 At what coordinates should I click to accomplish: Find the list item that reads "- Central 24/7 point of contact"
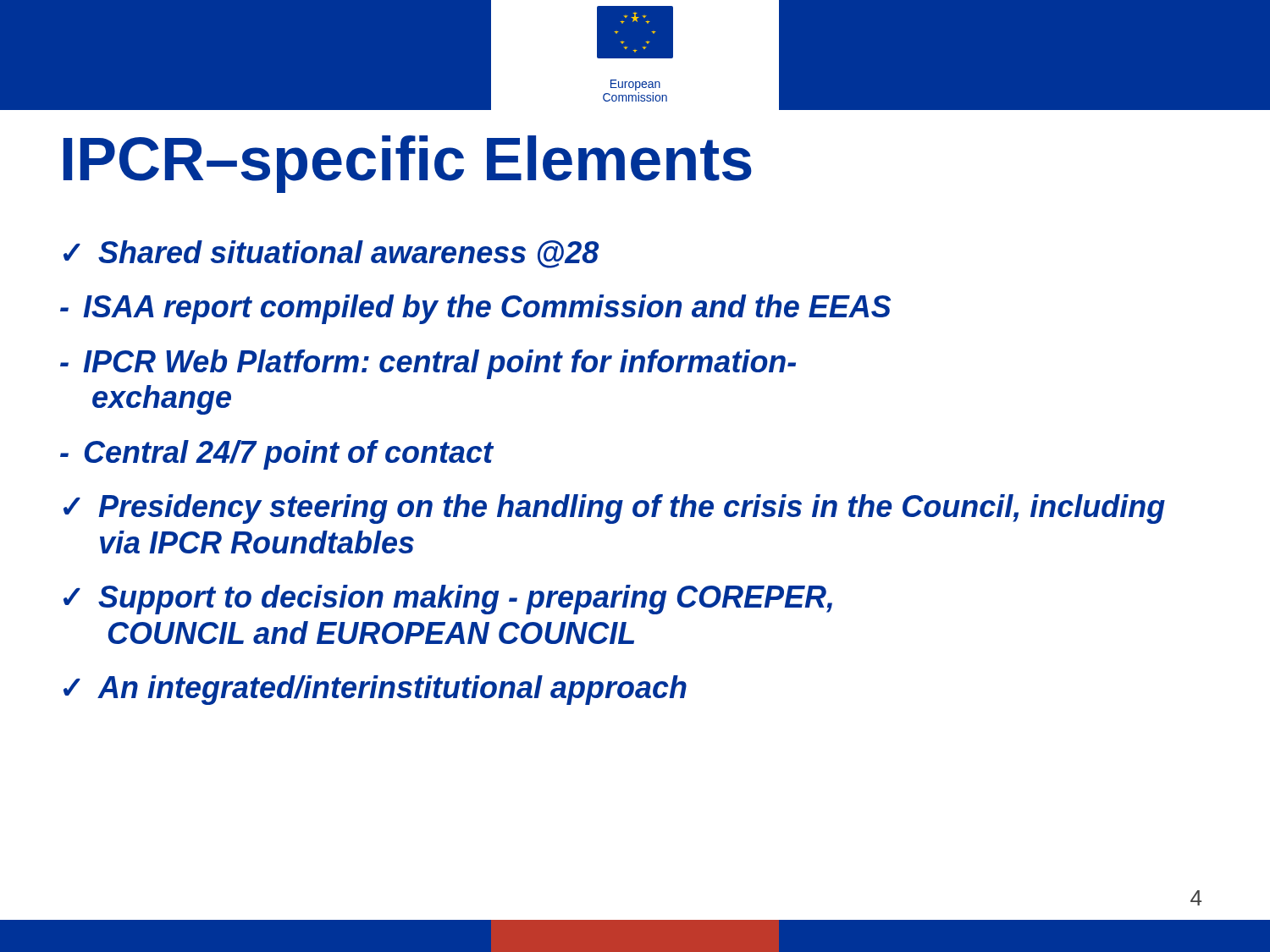click(276, 453)
